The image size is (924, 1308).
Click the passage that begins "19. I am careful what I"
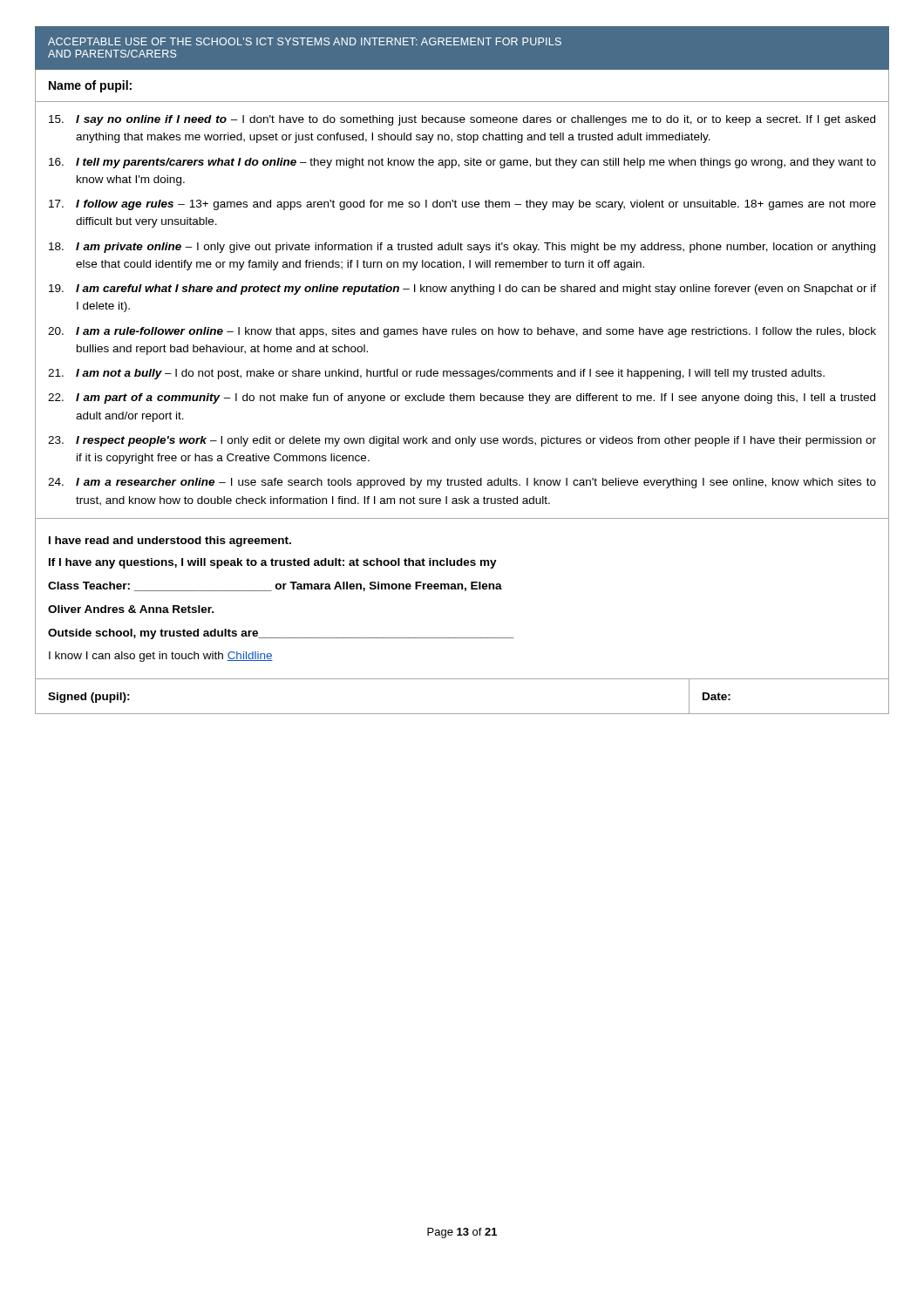462,298
